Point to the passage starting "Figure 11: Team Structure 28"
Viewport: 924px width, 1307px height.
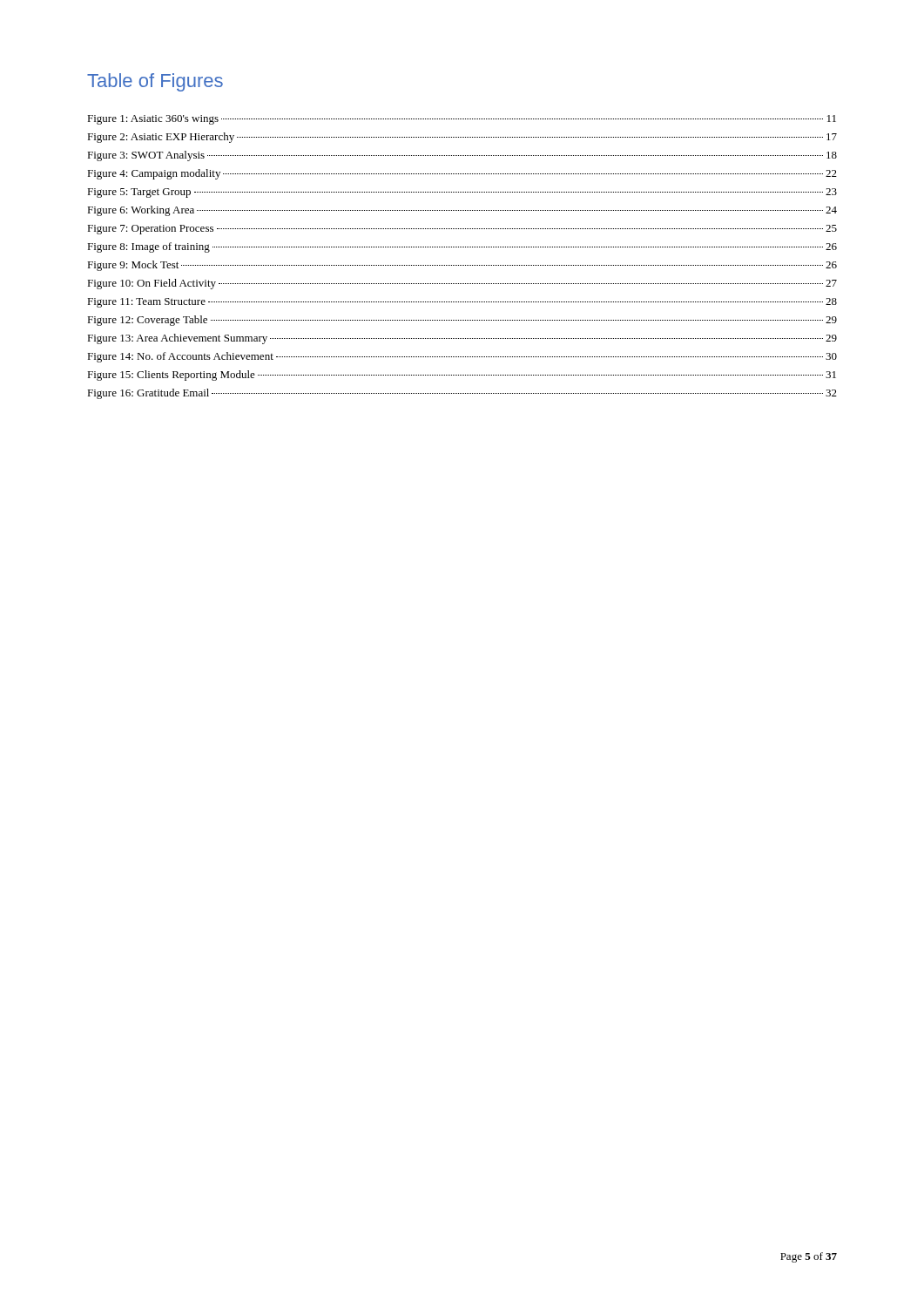(x=462, y=301)
